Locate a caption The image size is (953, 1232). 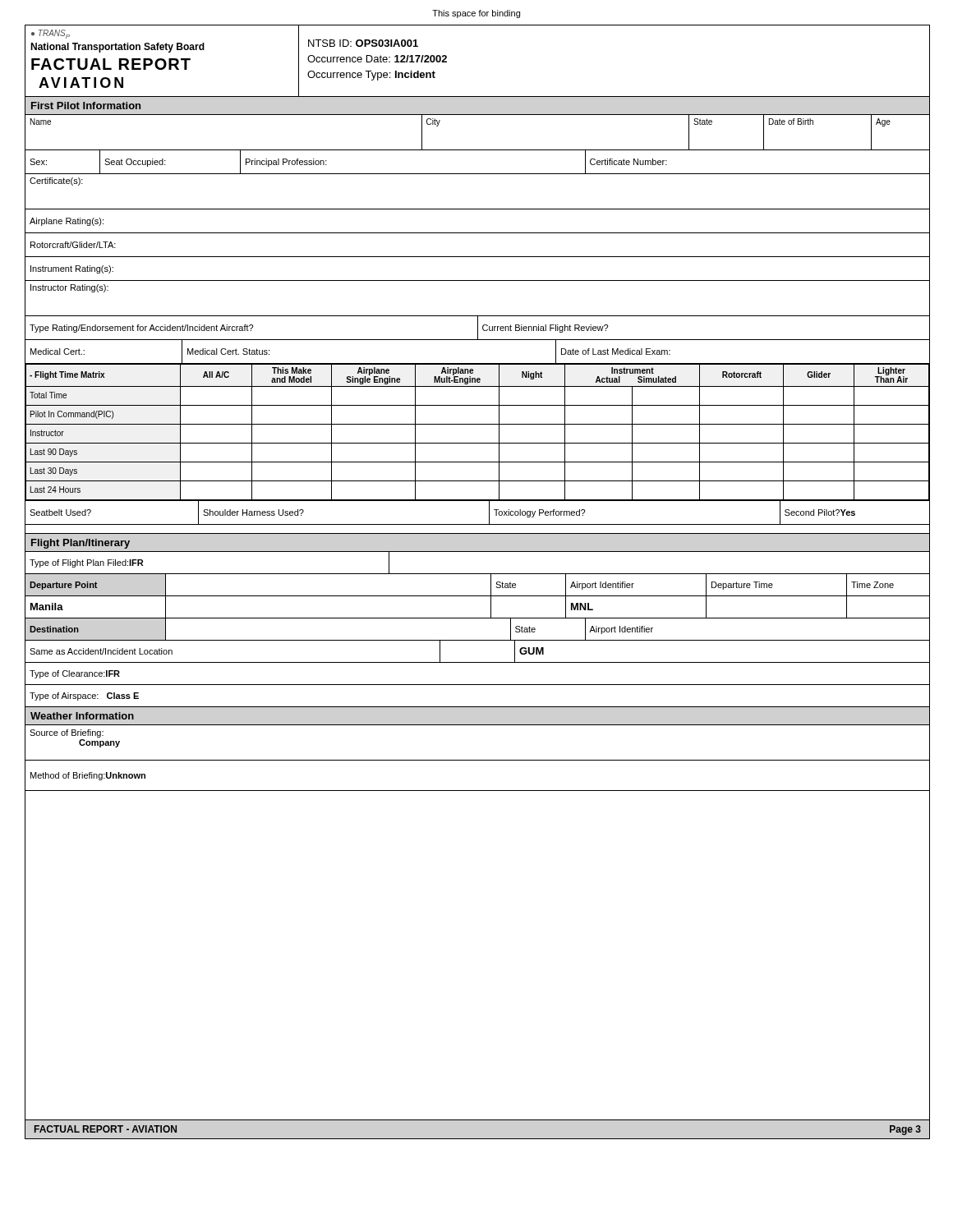[476, 13]
